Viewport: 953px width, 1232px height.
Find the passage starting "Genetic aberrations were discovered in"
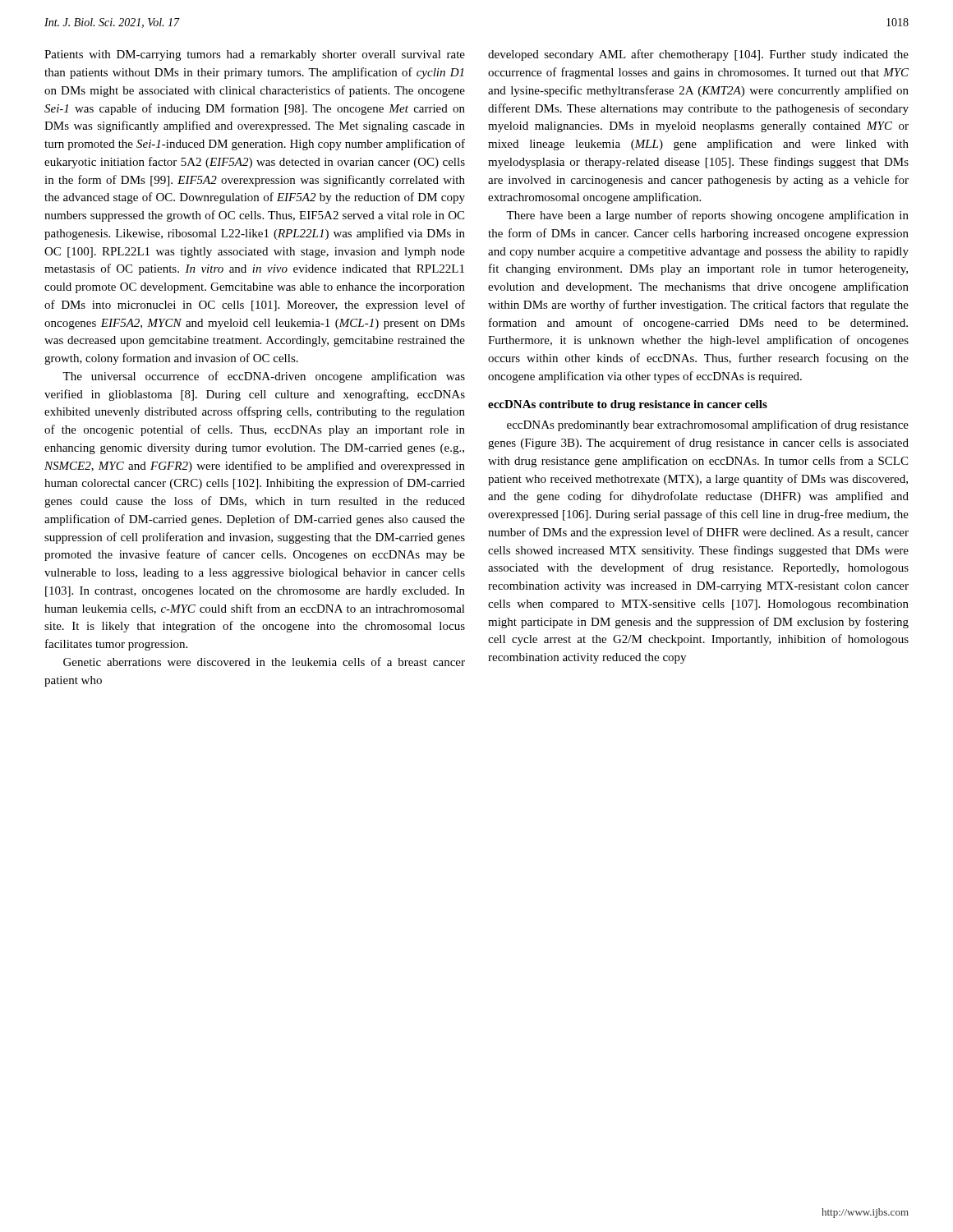click(255, 671)
